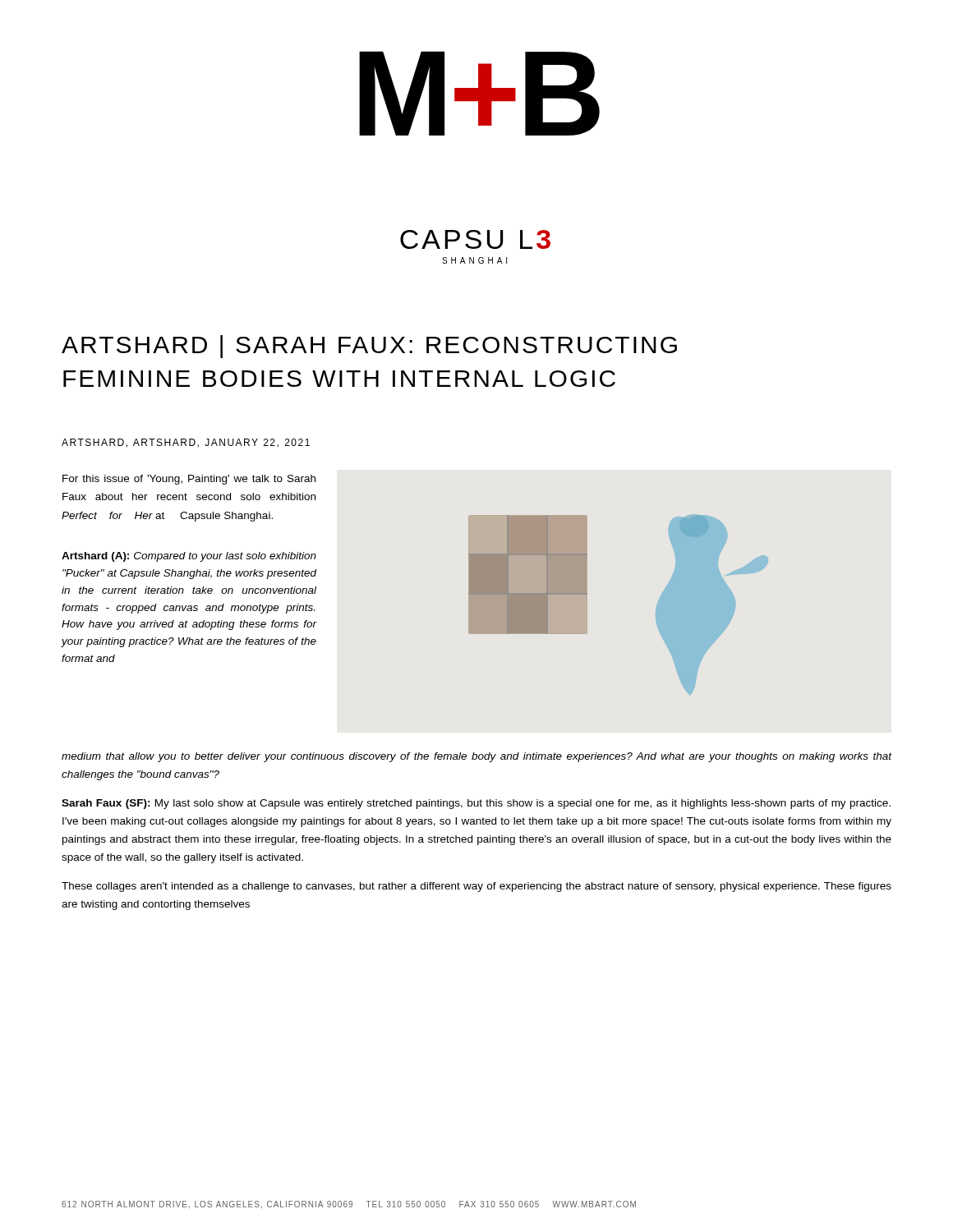Click on the photo
Image resolution: width=953 pixels, height=1232 pixels.
click(x=614, y=601)
